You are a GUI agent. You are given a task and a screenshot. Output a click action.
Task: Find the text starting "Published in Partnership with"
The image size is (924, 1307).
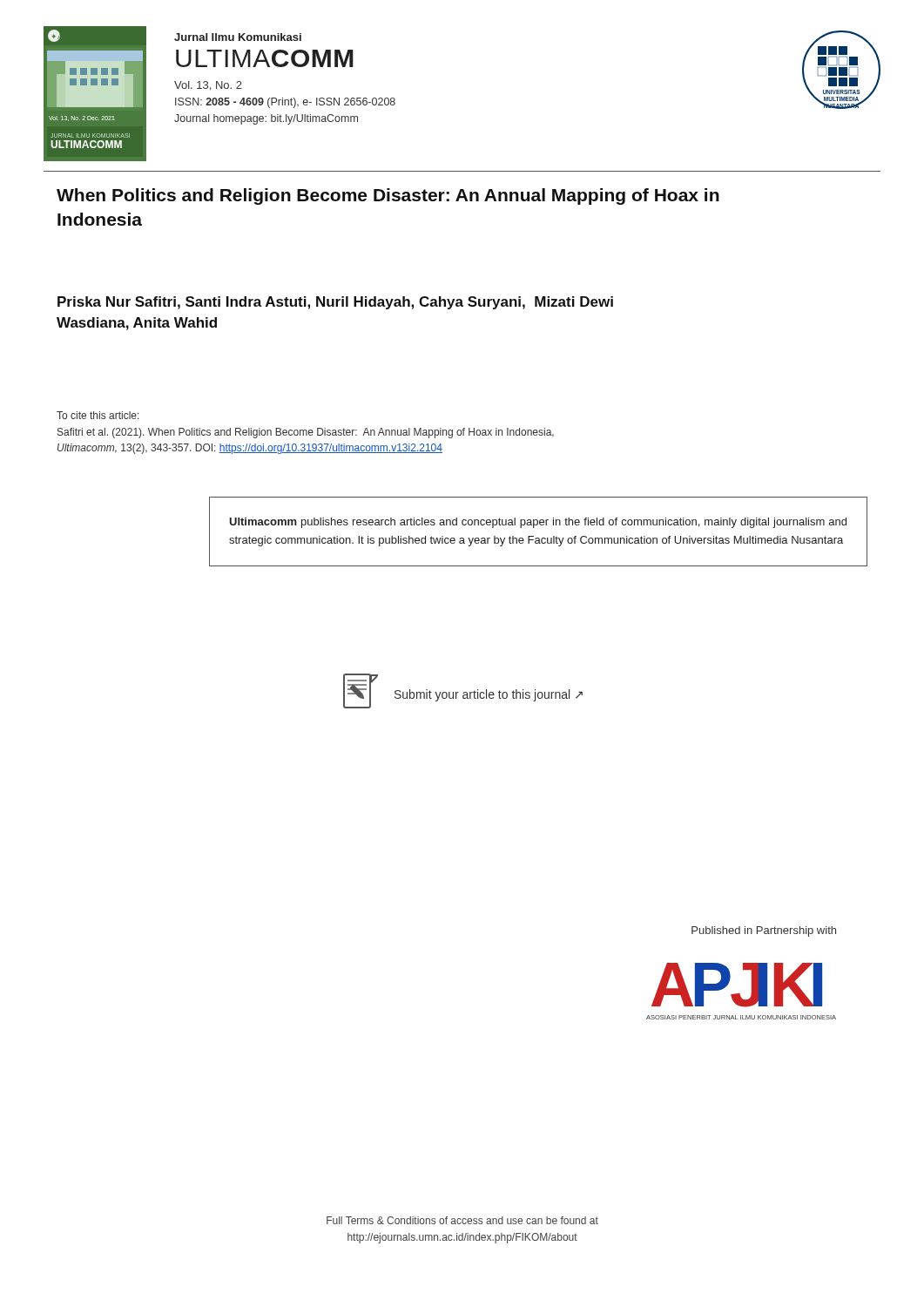click(x=764, y=930)
